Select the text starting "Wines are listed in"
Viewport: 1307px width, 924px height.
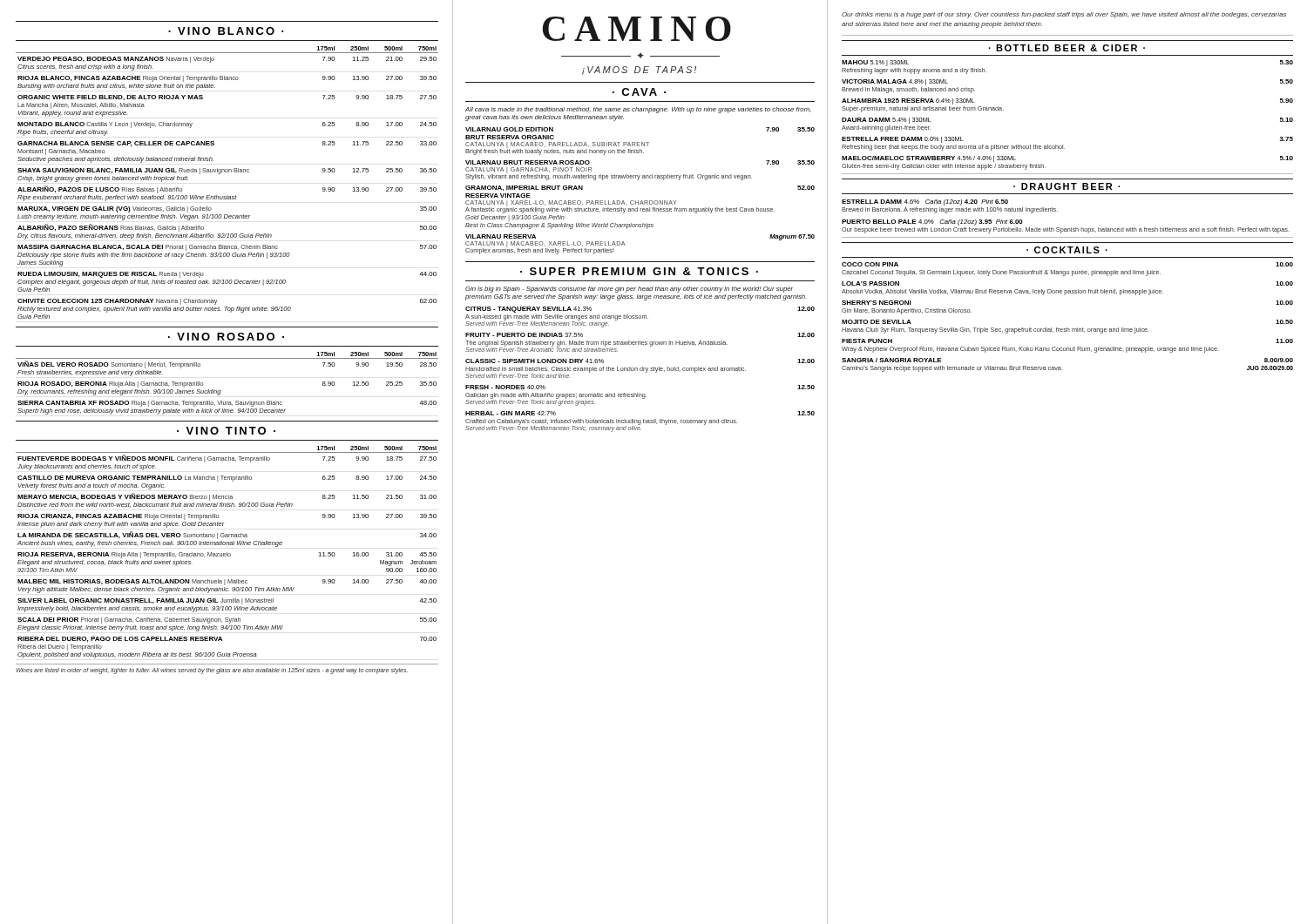coord(212,670)
